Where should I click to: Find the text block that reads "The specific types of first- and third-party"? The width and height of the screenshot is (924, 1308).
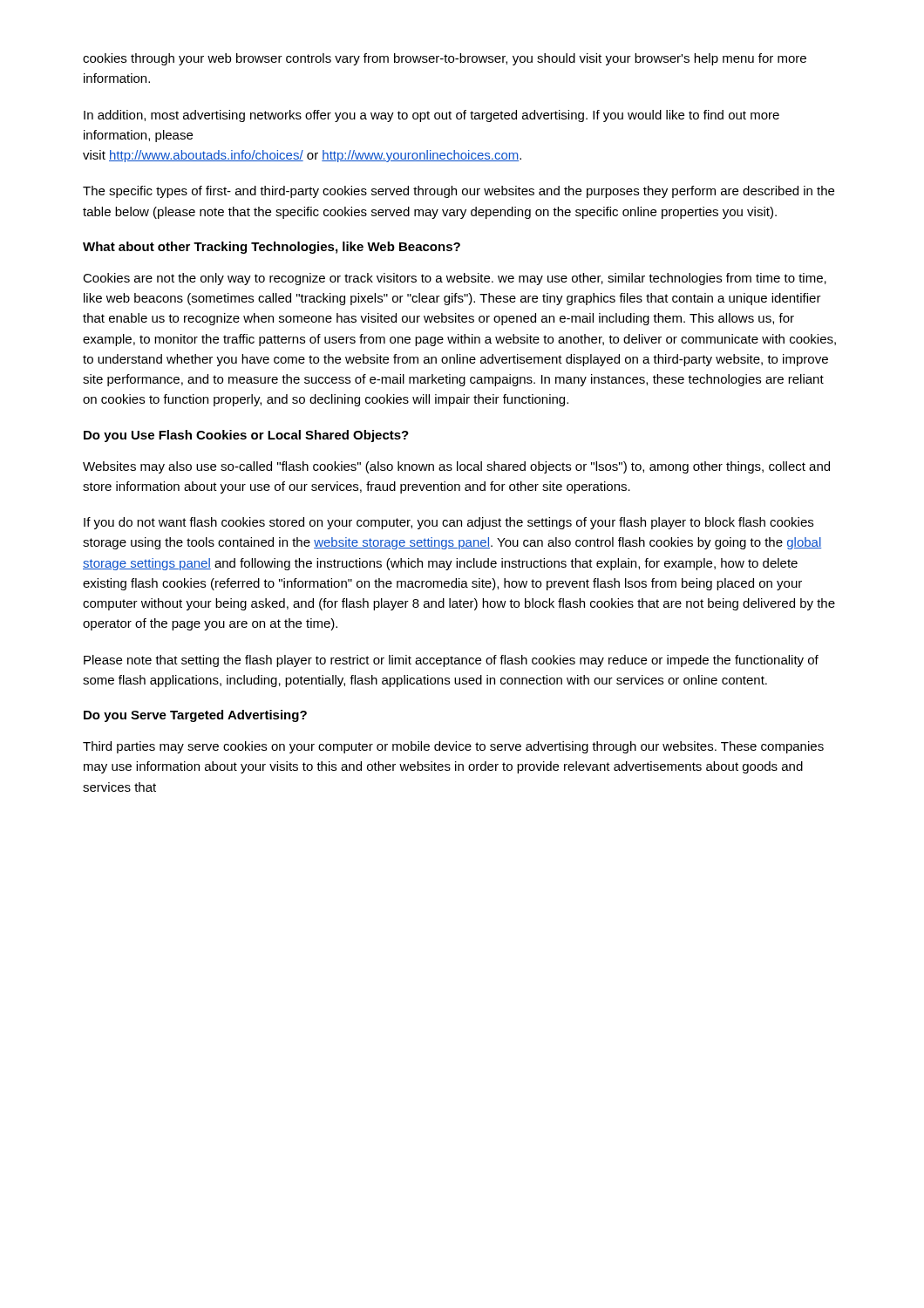459,201
